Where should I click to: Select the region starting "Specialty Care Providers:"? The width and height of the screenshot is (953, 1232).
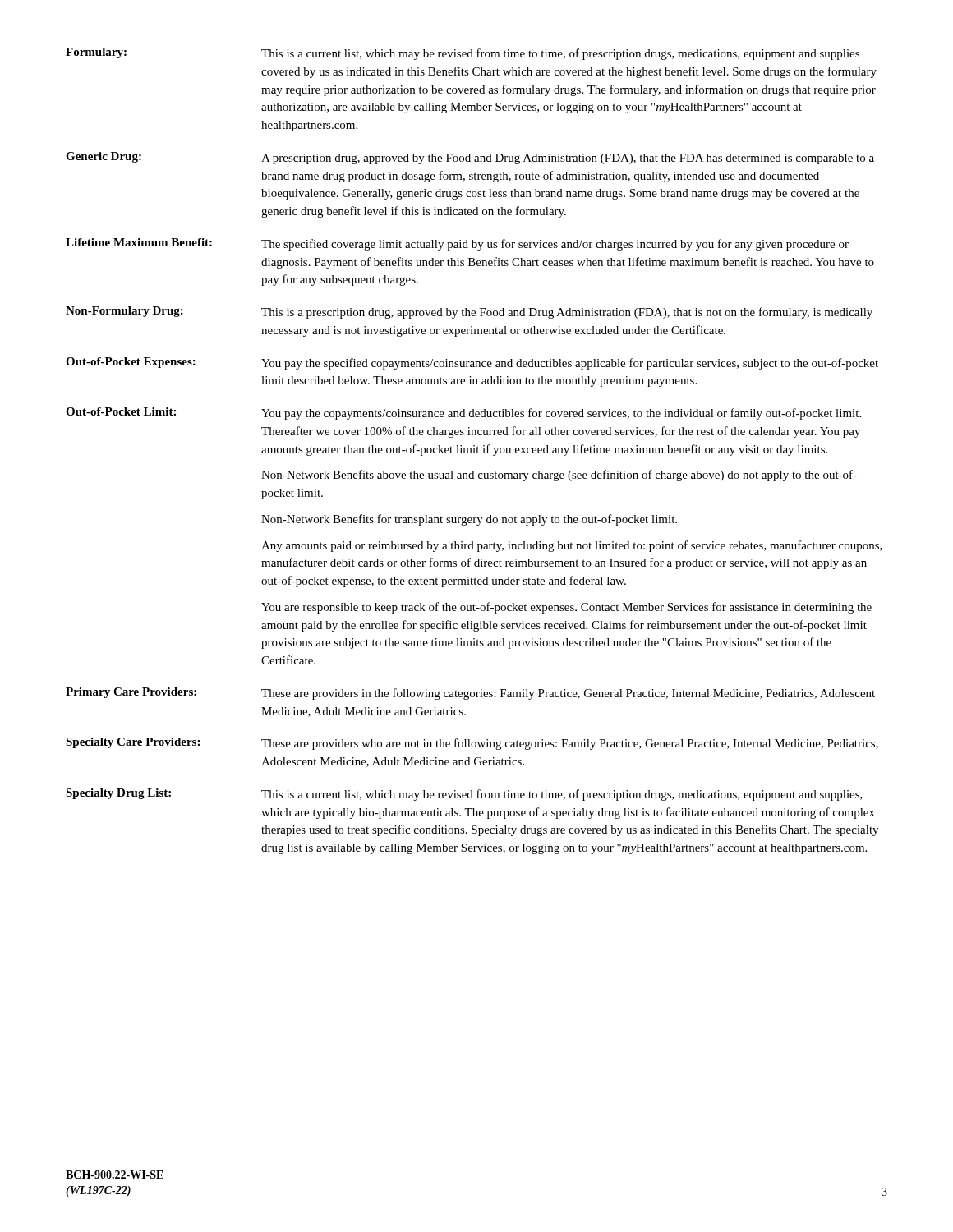[476, 753]
